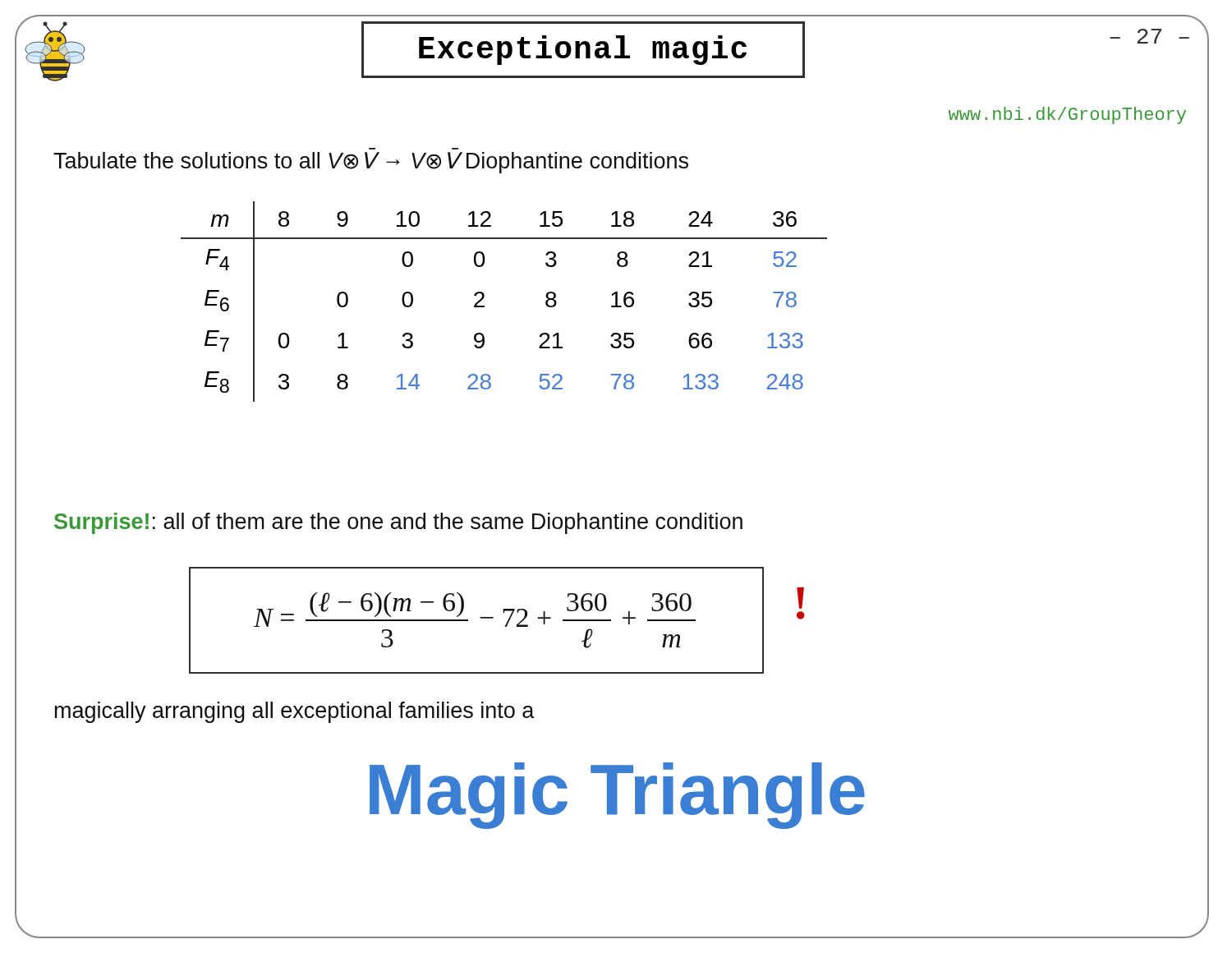
Task: Navigate to the element starting "N = (ℓ"
Action: (476, 620)
